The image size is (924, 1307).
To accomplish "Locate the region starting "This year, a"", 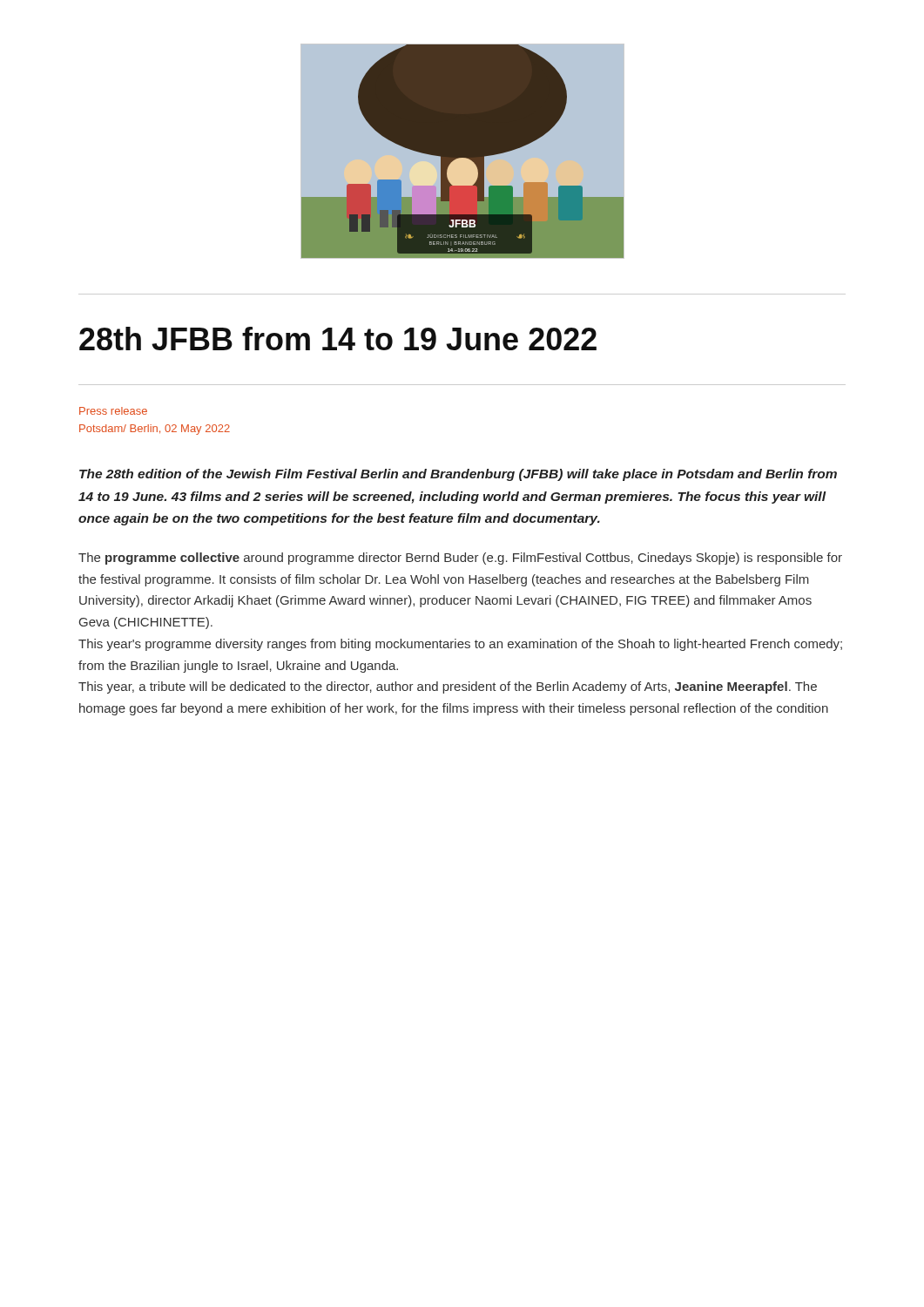I will point(462,698).
